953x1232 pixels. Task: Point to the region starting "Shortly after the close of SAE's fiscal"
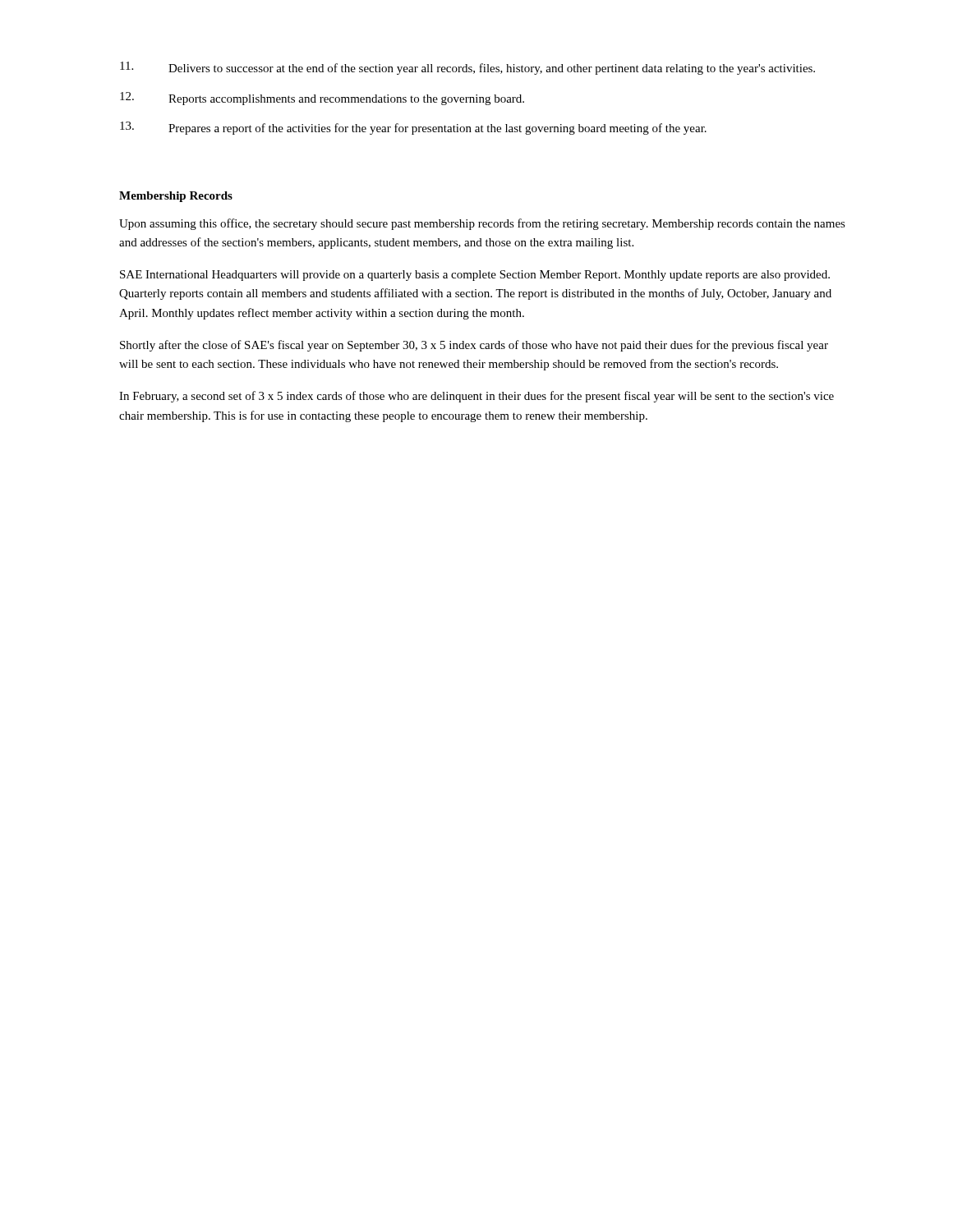[474, 354]
